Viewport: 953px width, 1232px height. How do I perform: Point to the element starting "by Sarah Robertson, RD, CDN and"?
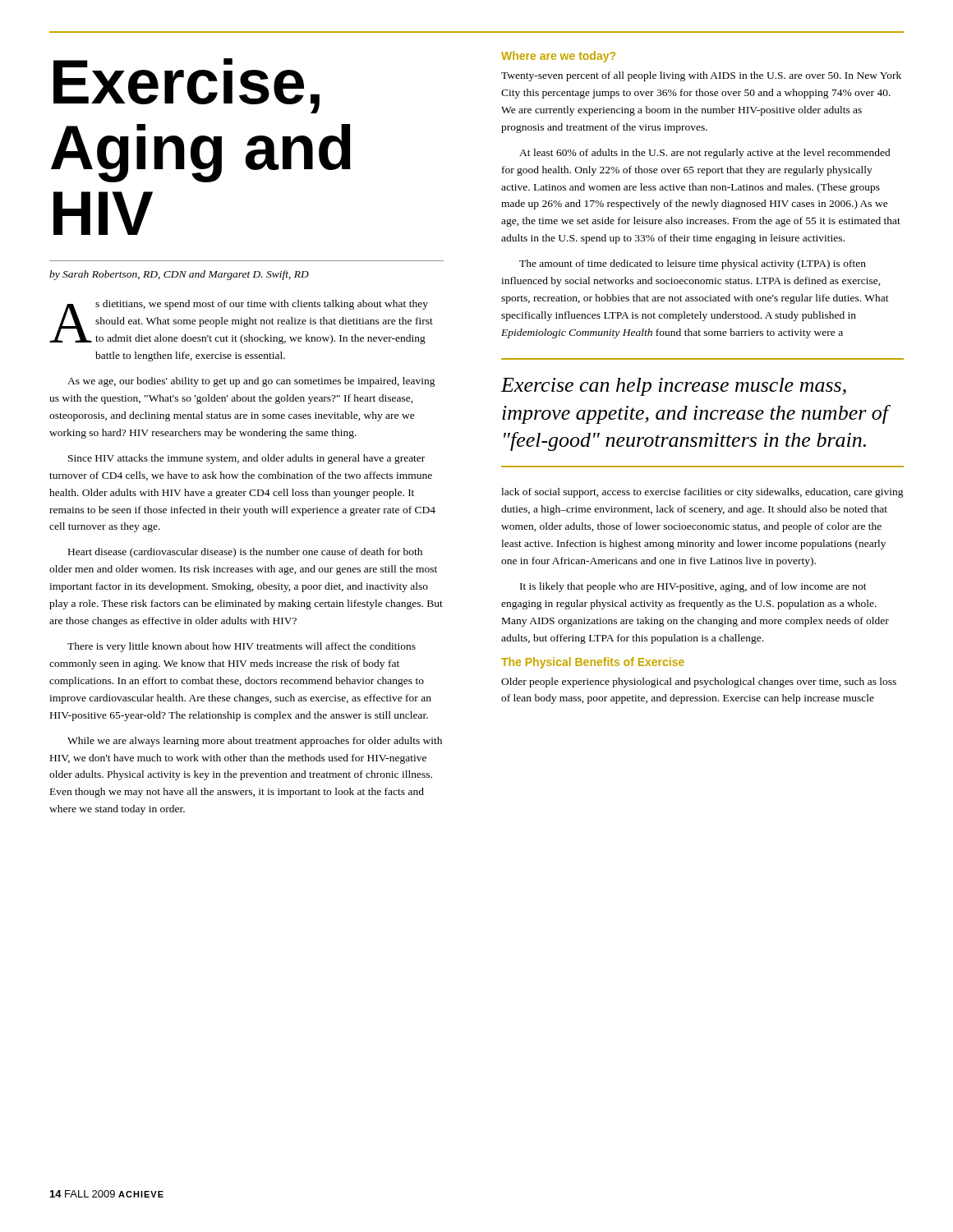click(x=246, y=275)
